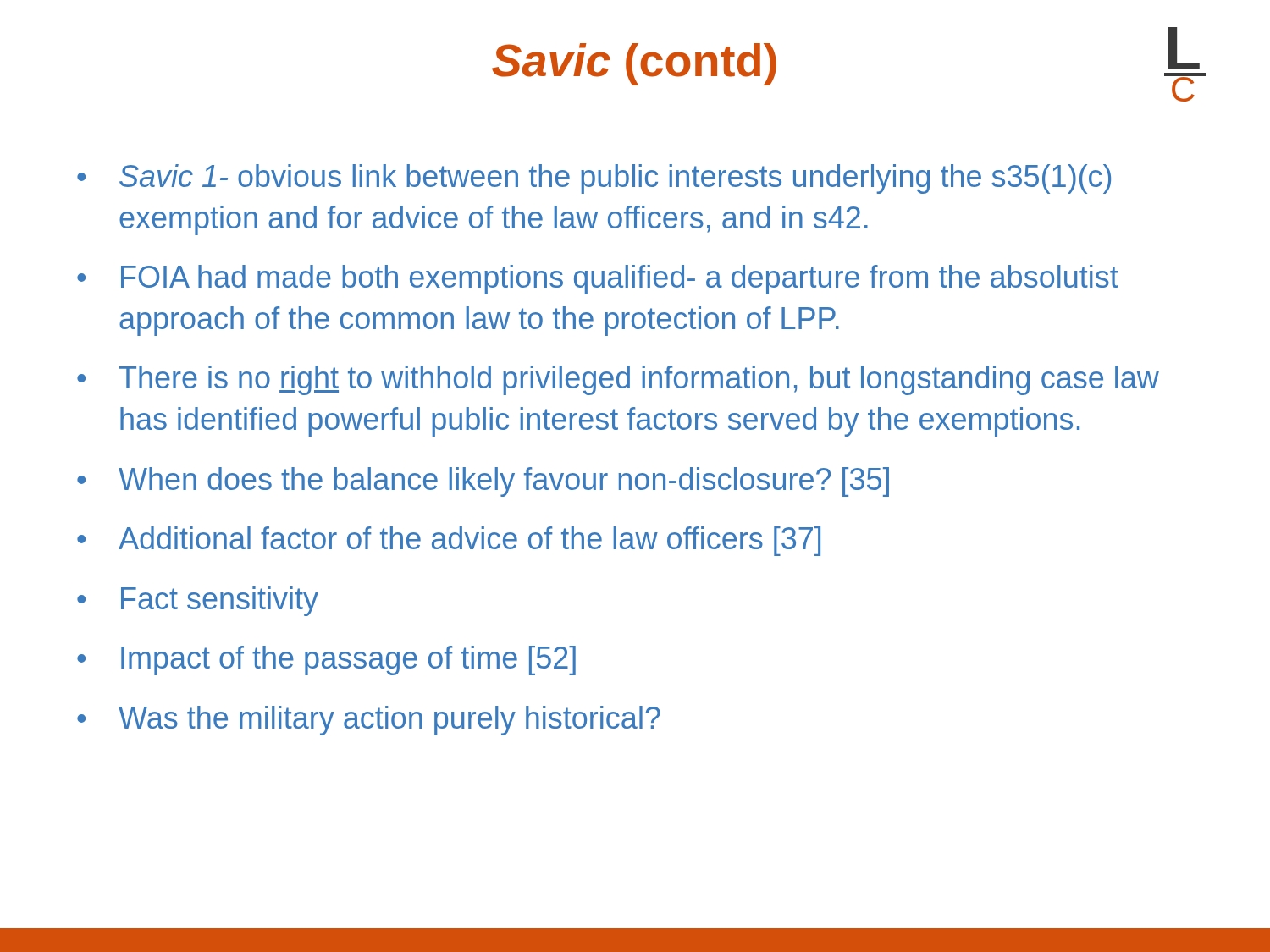Point to the region starting "Impact of the passage"
Viewport: 1270px width, 952px height.
click(x=348, y=658)
